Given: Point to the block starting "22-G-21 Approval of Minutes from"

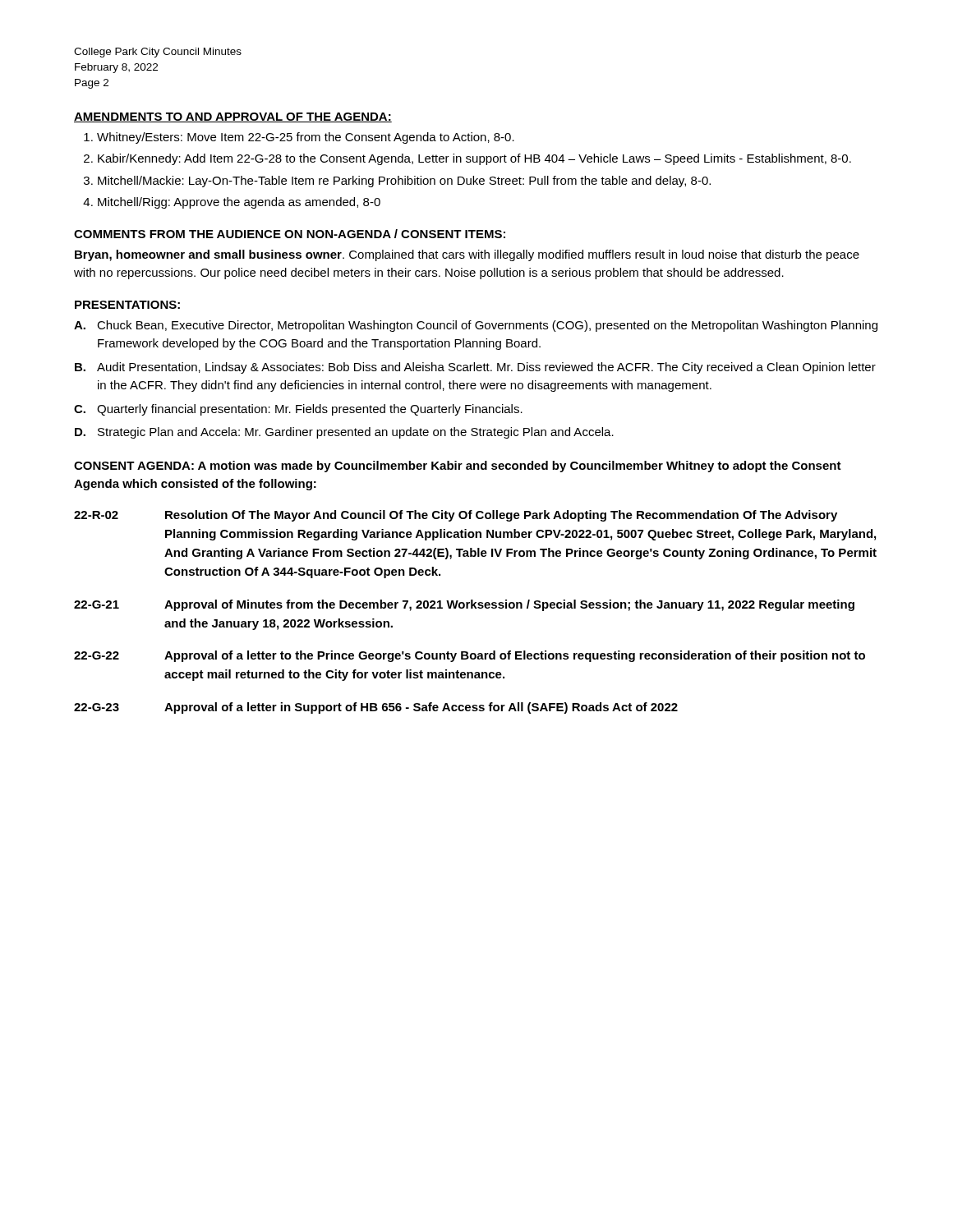Looking at the screenshot, I should click(x=476, y=613).
